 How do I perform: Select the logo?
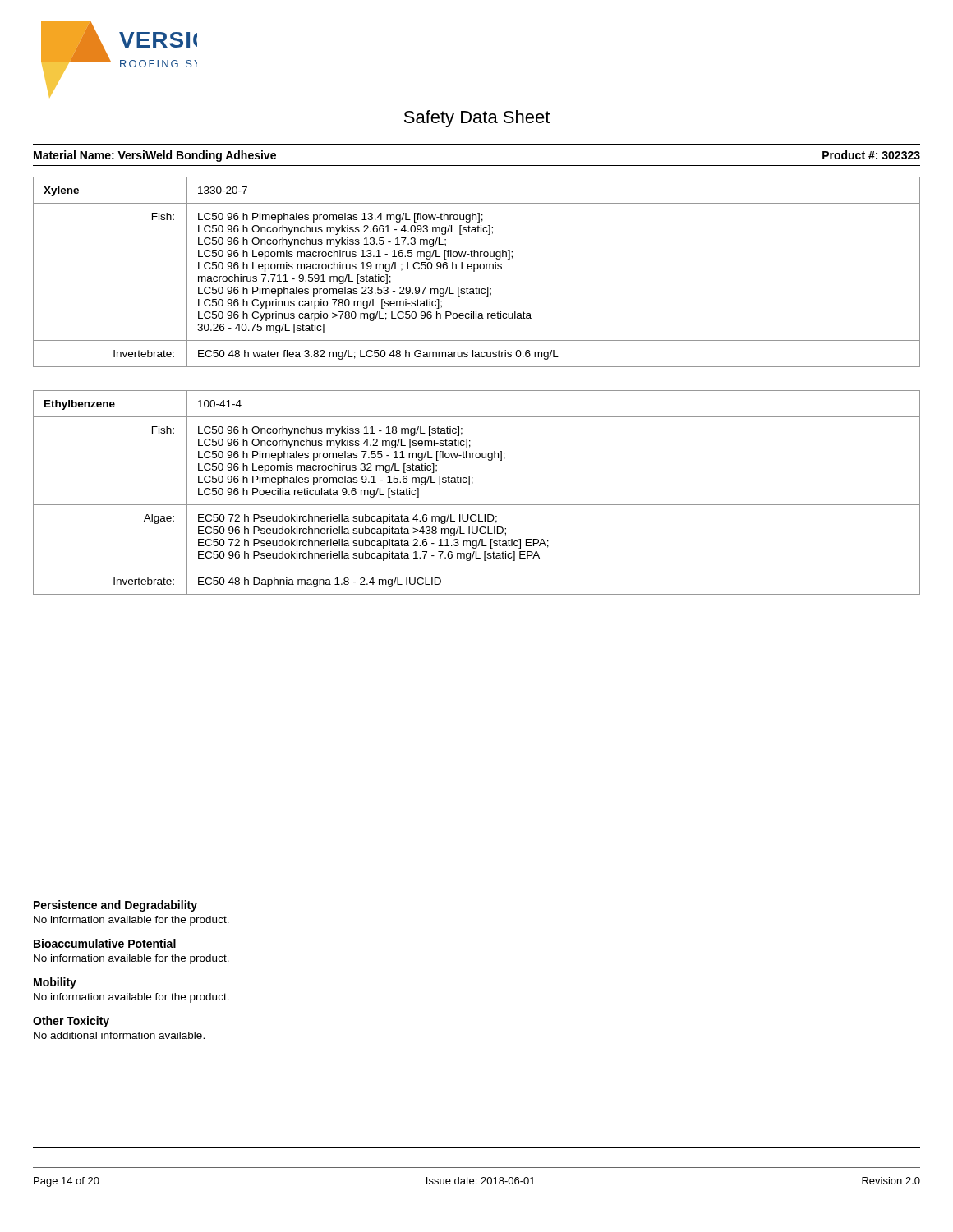[x=115, y=62]
